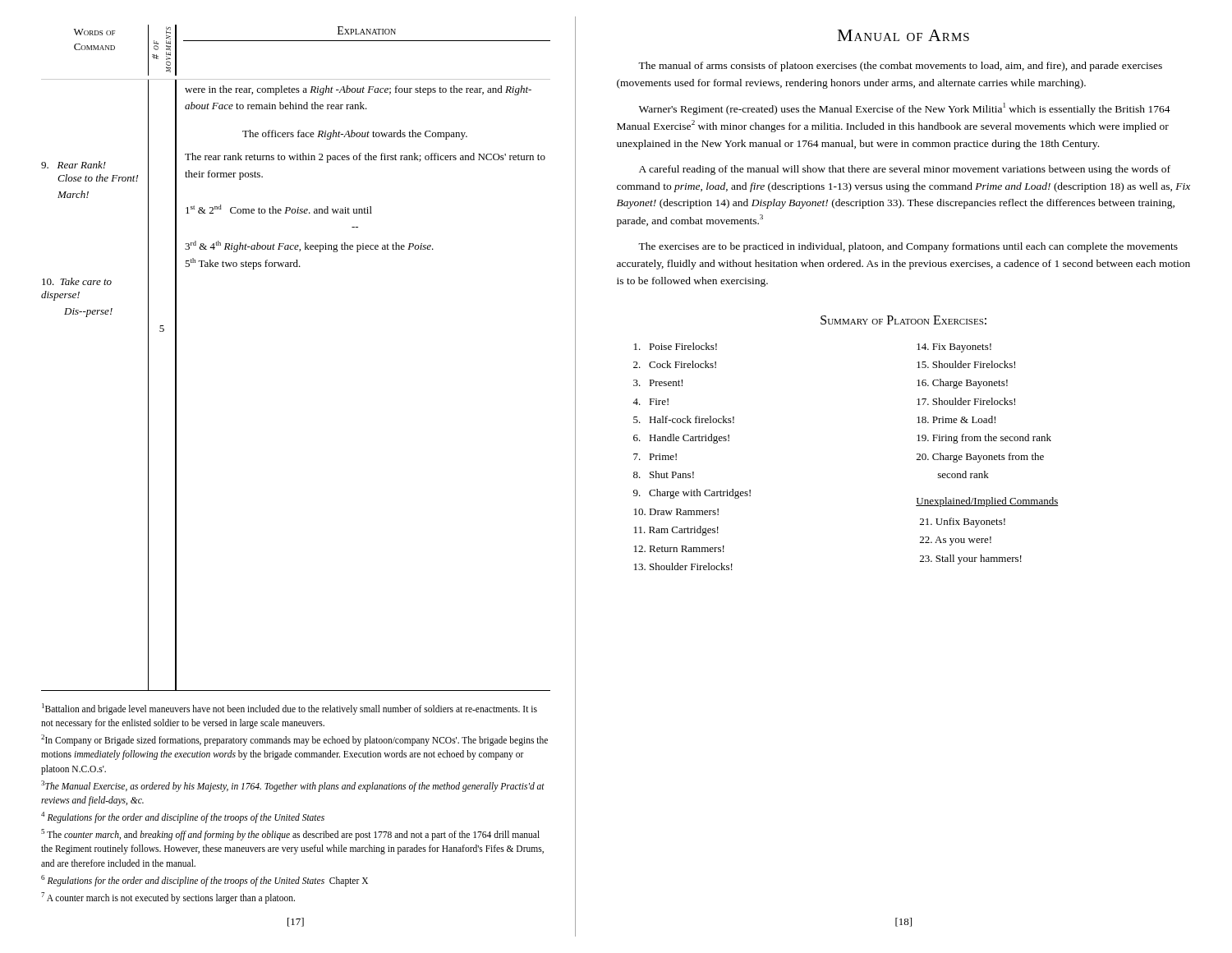1232x953 pixels.
Task: Select the region starting "A careful reading of the manual will show"
Action: tap(903, 195)
